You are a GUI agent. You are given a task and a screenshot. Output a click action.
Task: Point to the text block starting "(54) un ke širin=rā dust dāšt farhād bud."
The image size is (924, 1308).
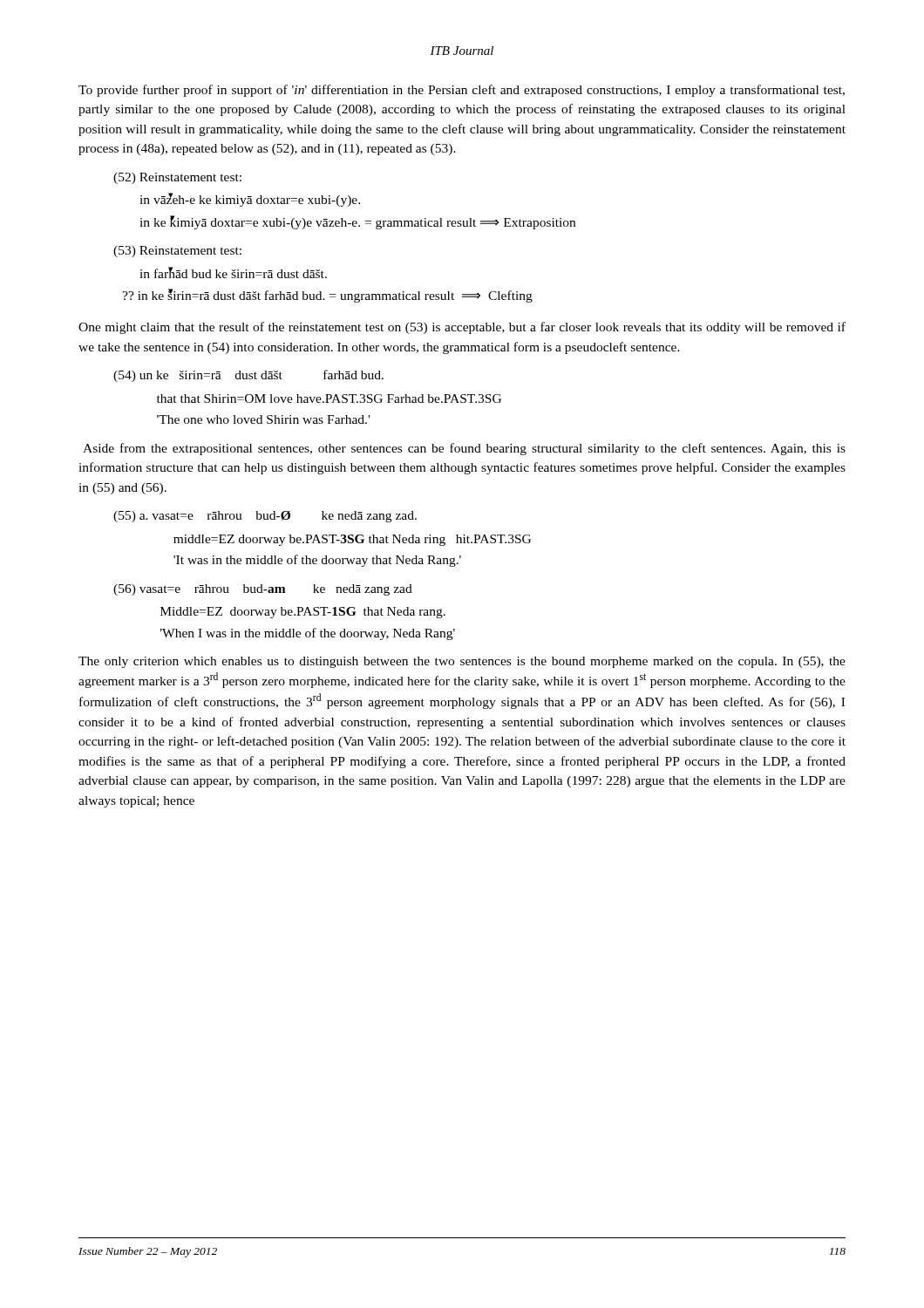point(479,398)
